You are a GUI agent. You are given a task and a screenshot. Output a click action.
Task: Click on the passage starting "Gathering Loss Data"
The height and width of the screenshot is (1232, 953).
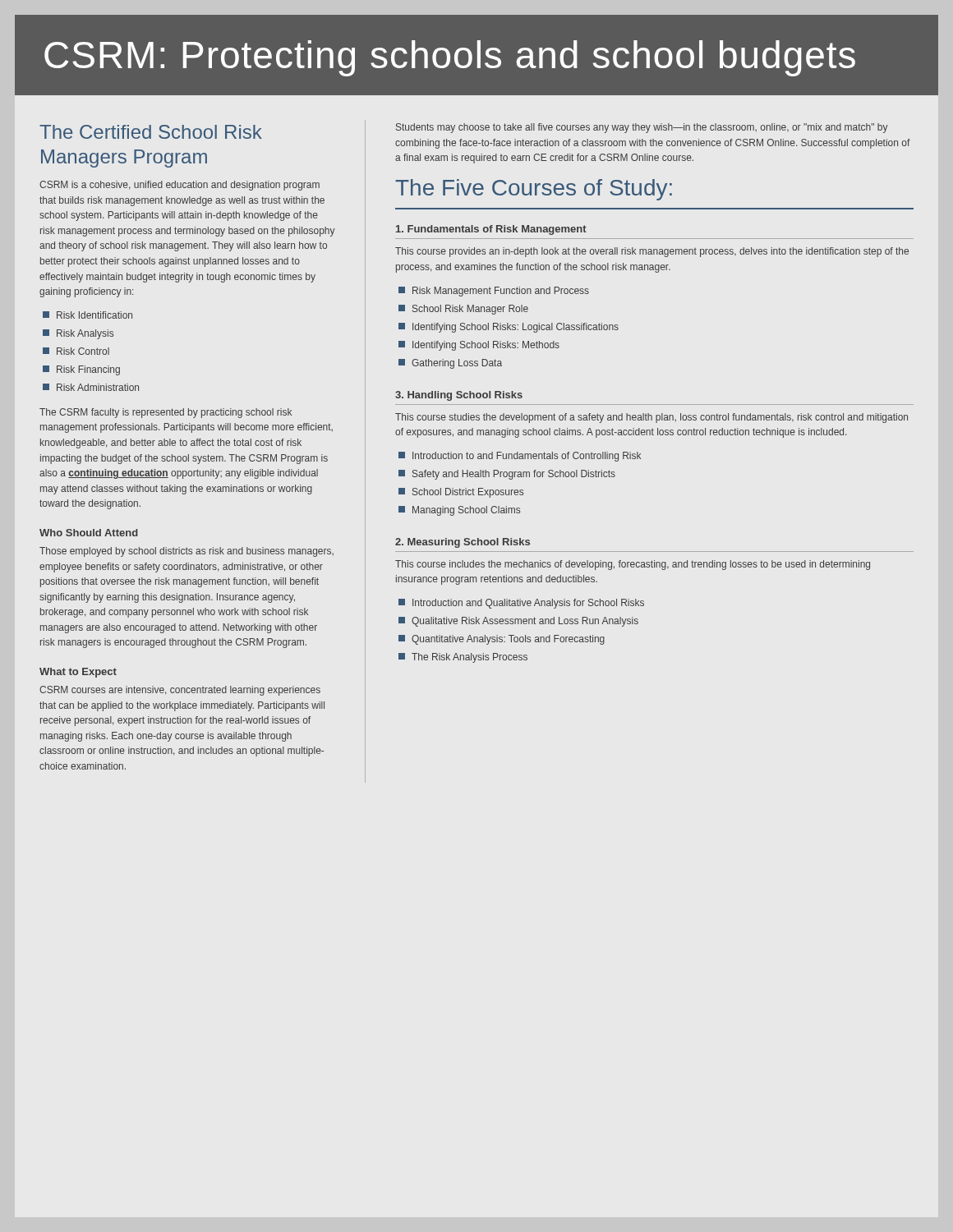[x=450, y=363]
